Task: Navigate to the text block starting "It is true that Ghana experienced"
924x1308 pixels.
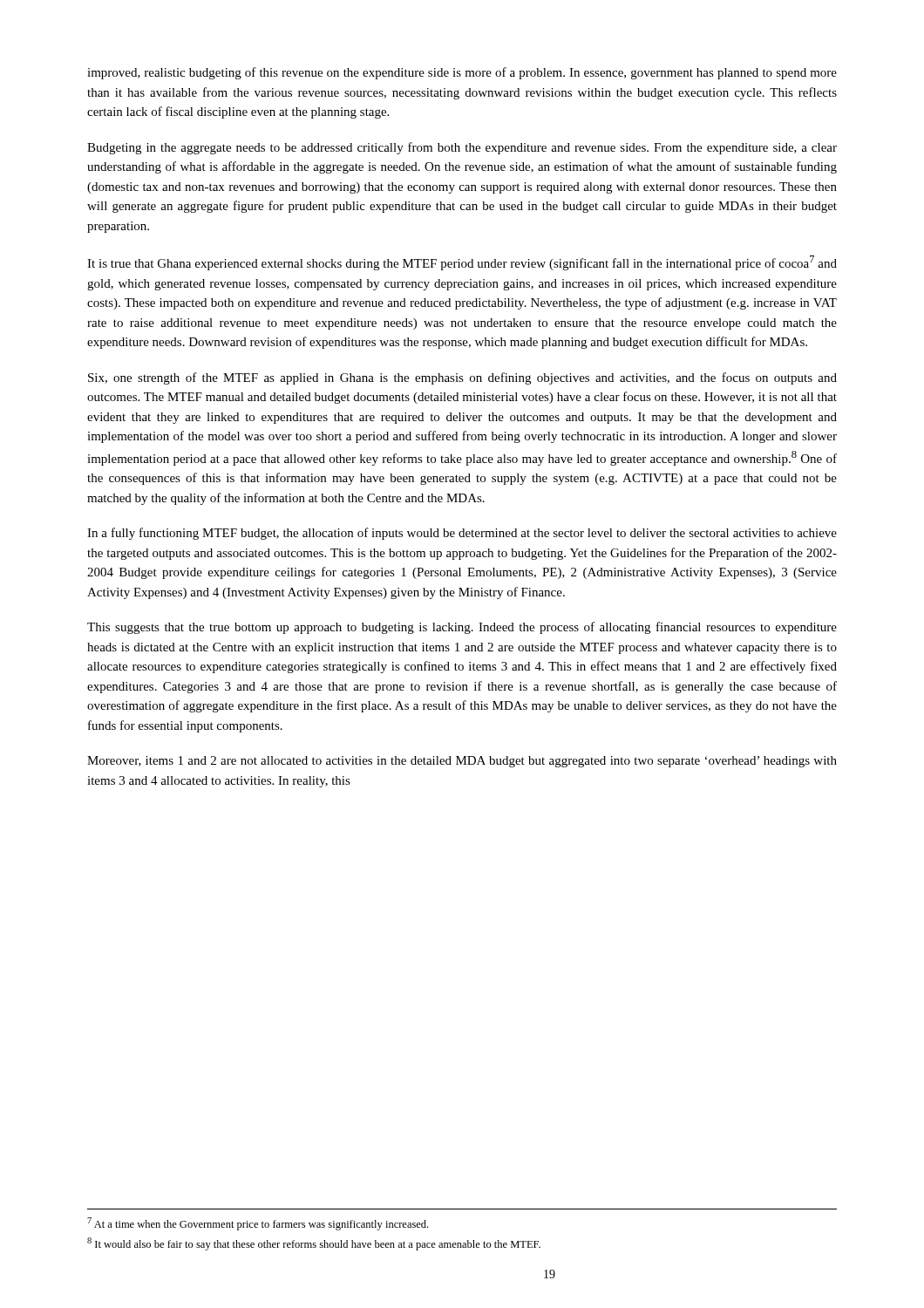Action: click(x=462, y=301)
